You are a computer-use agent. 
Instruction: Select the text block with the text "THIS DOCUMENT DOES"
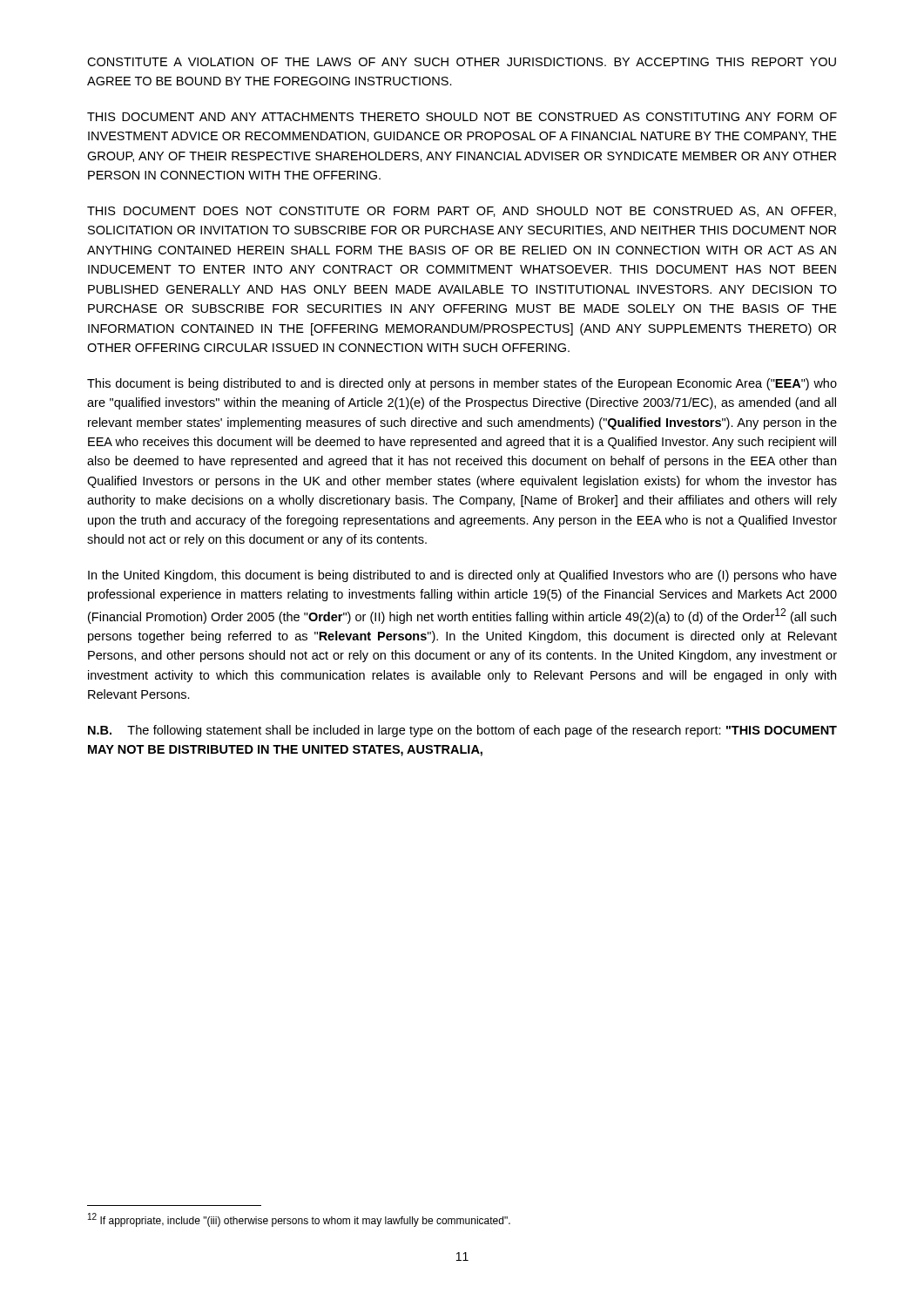click(462, 279)
